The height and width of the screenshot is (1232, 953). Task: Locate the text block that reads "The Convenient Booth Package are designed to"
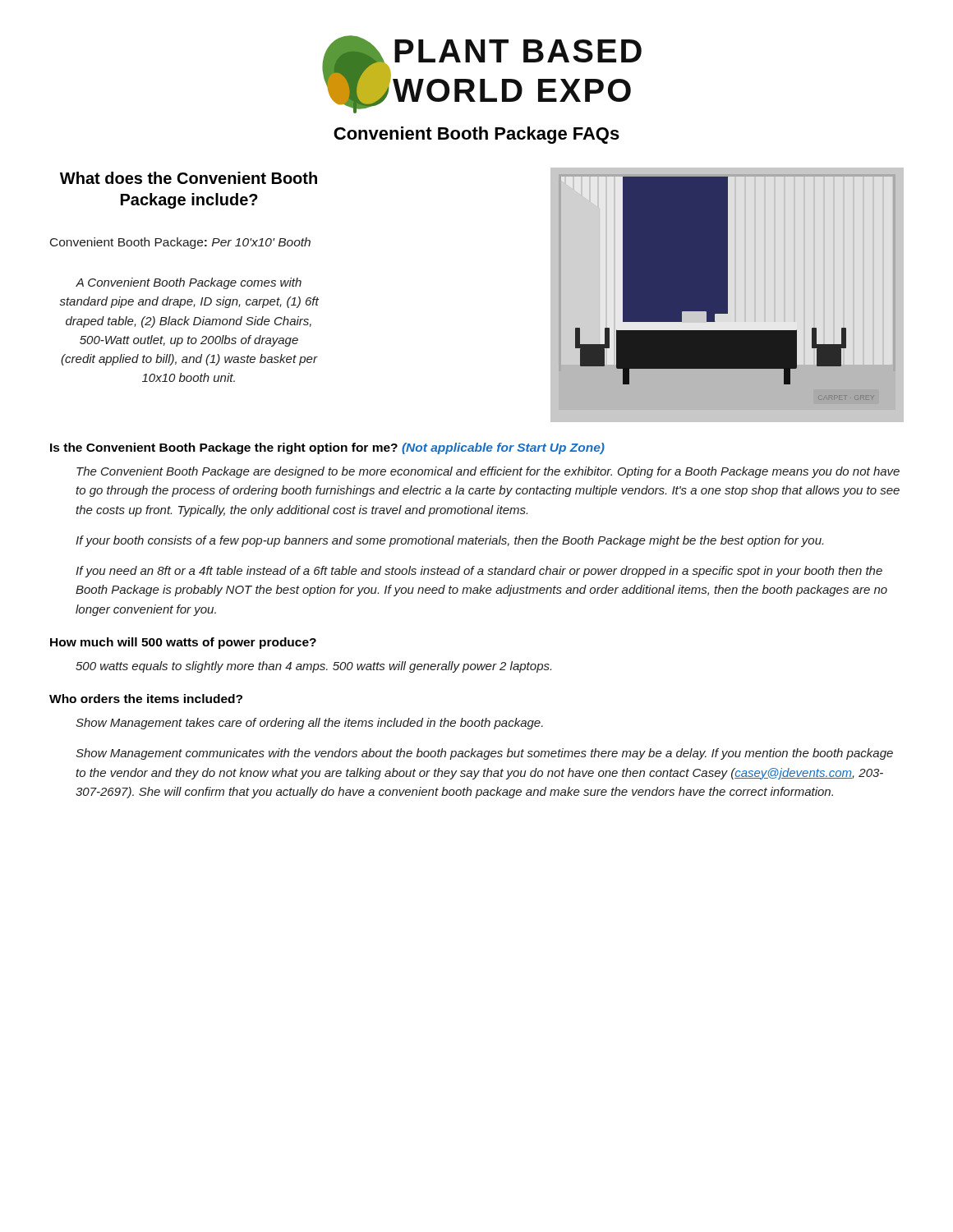pyautogui.click(x=488, y=490)
